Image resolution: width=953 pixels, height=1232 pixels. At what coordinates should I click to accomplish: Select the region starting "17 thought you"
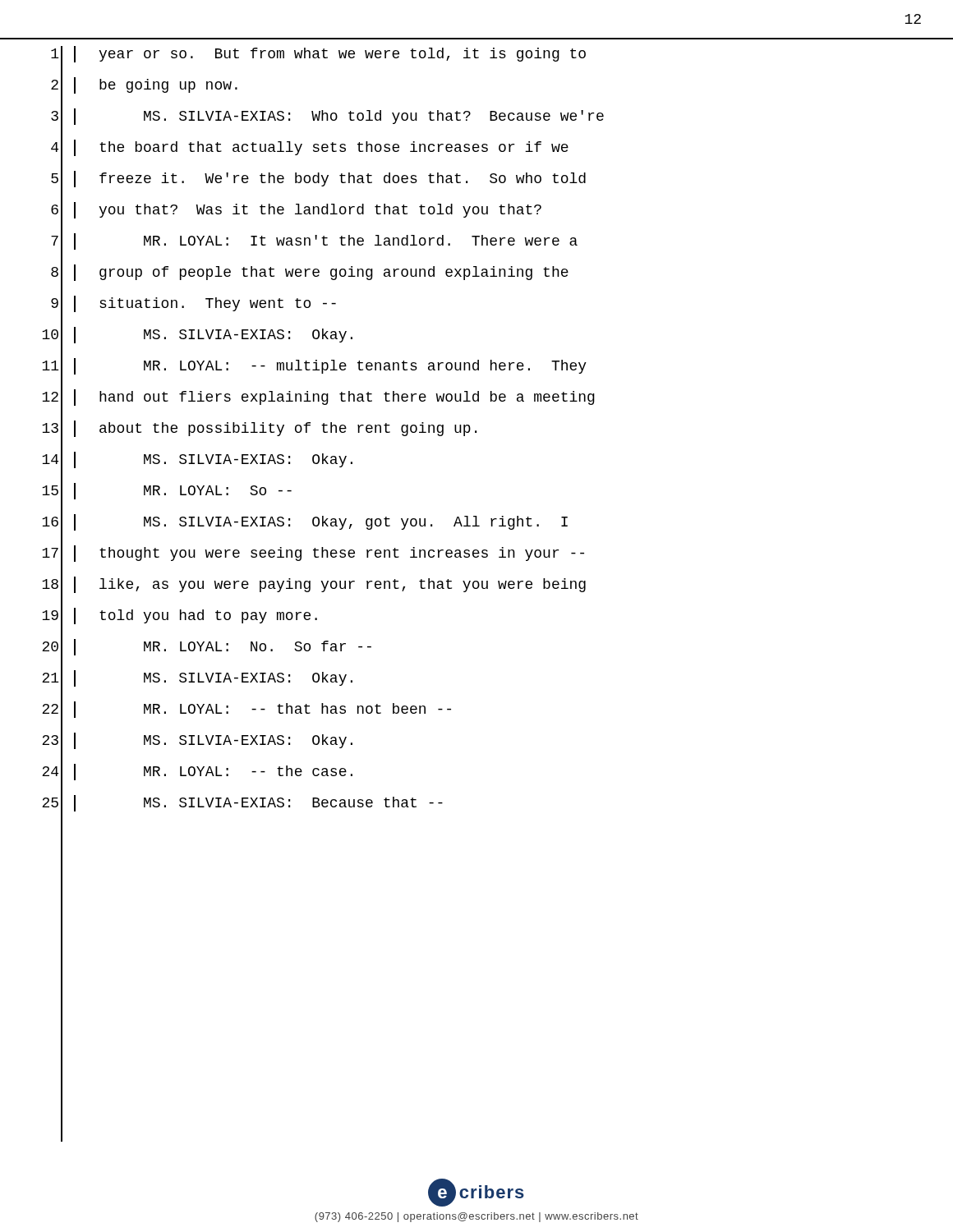[x=476, y=554]
